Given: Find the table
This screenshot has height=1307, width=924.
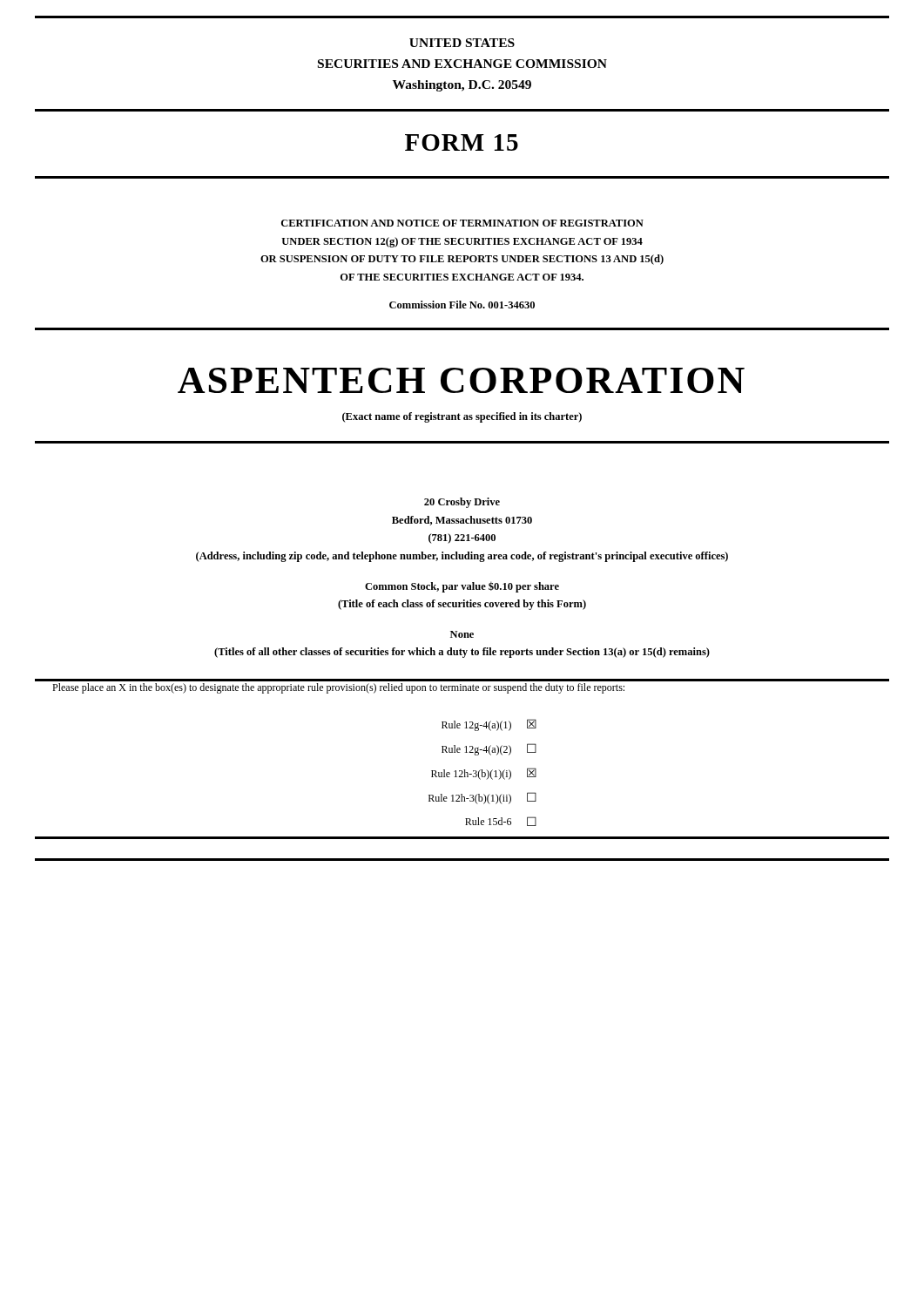Looking at the screenshot, I should pos(462,773).
